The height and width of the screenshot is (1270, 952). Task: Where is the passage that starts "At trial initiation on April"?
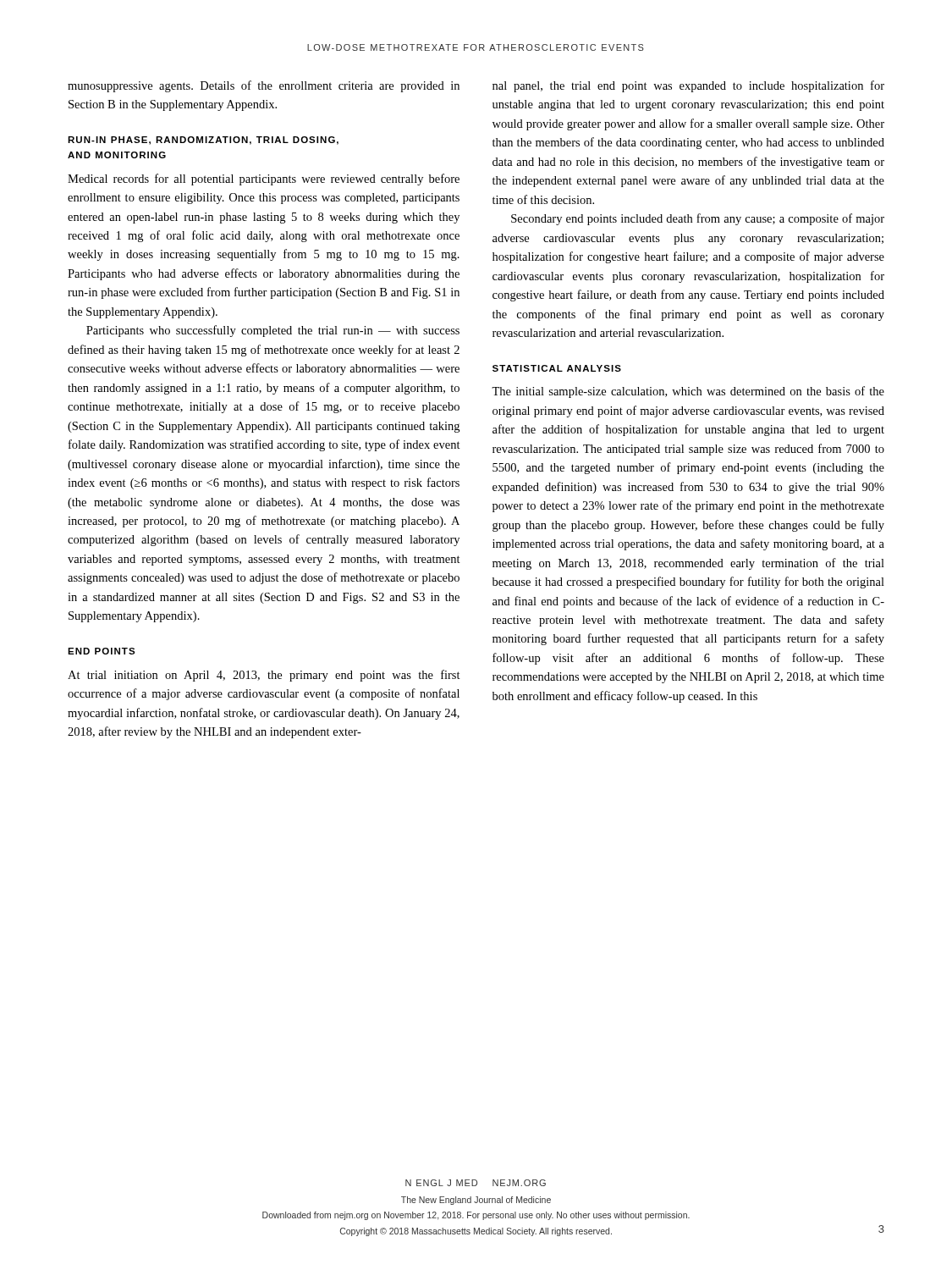[x=264, y=703]
